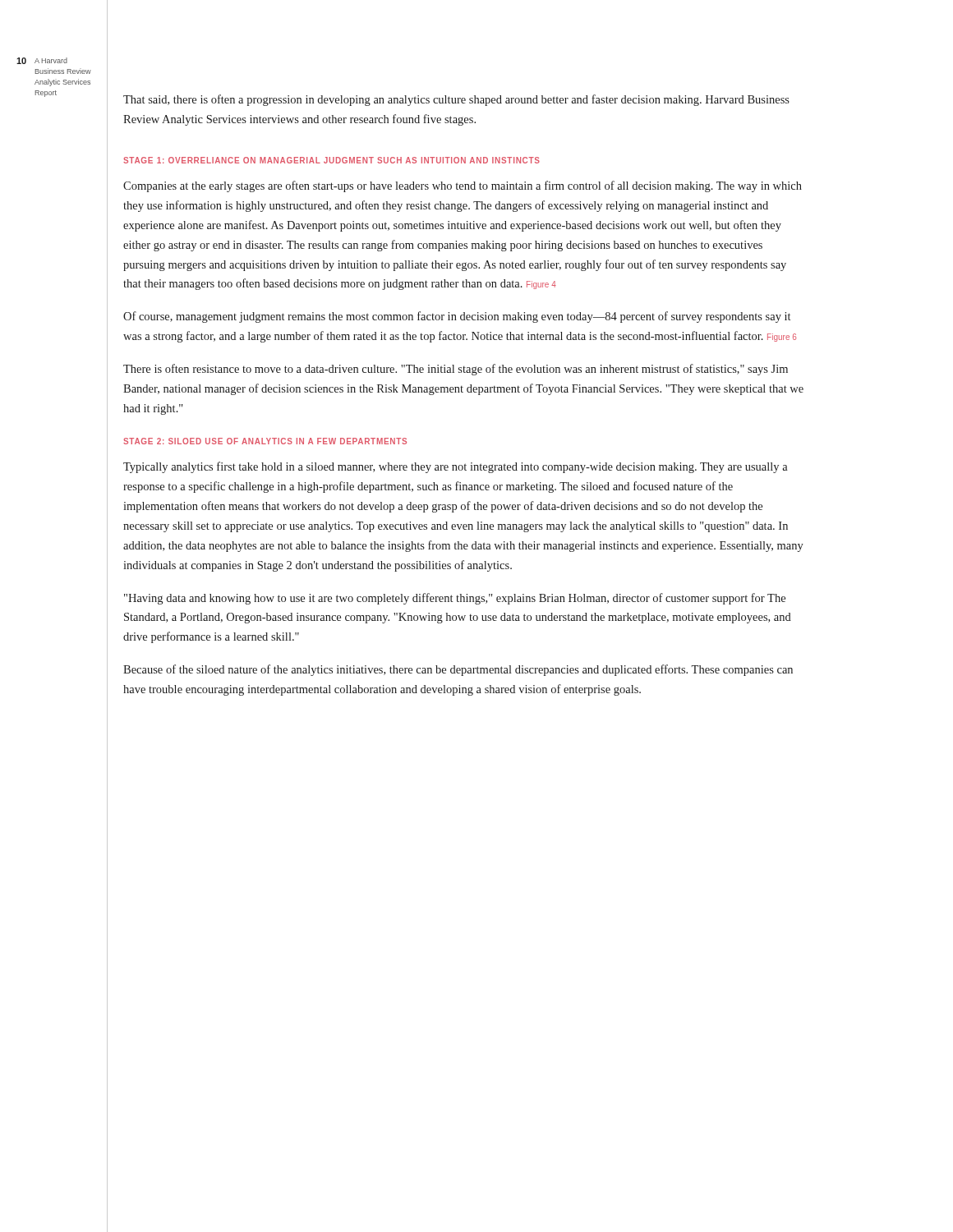Navigate to the passage starting "That said, there is often a progression"
953x1232 pixels.
point(456,109)
